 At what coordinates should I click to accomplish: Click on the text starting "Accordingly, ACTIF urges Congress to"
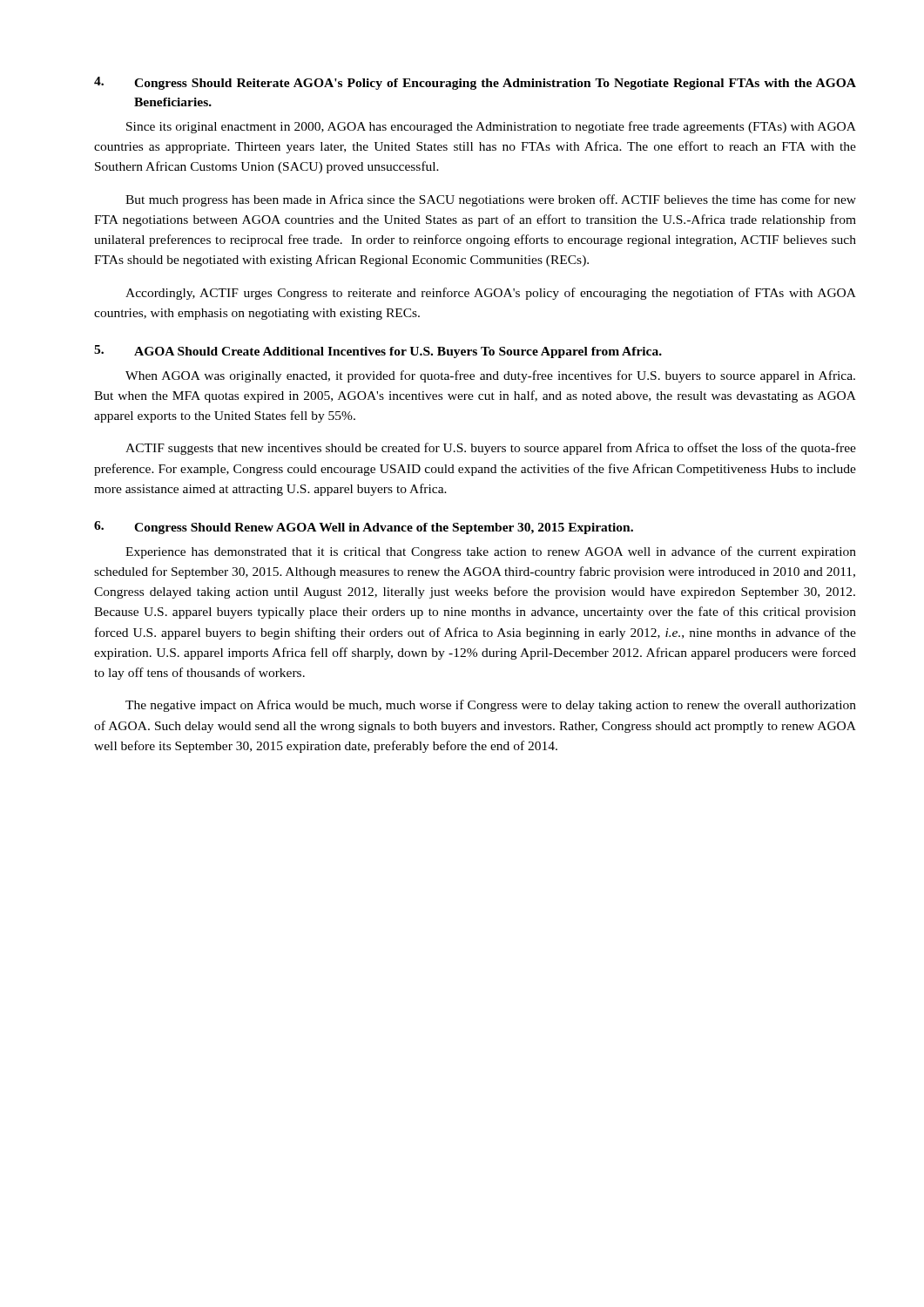[475, 302]
